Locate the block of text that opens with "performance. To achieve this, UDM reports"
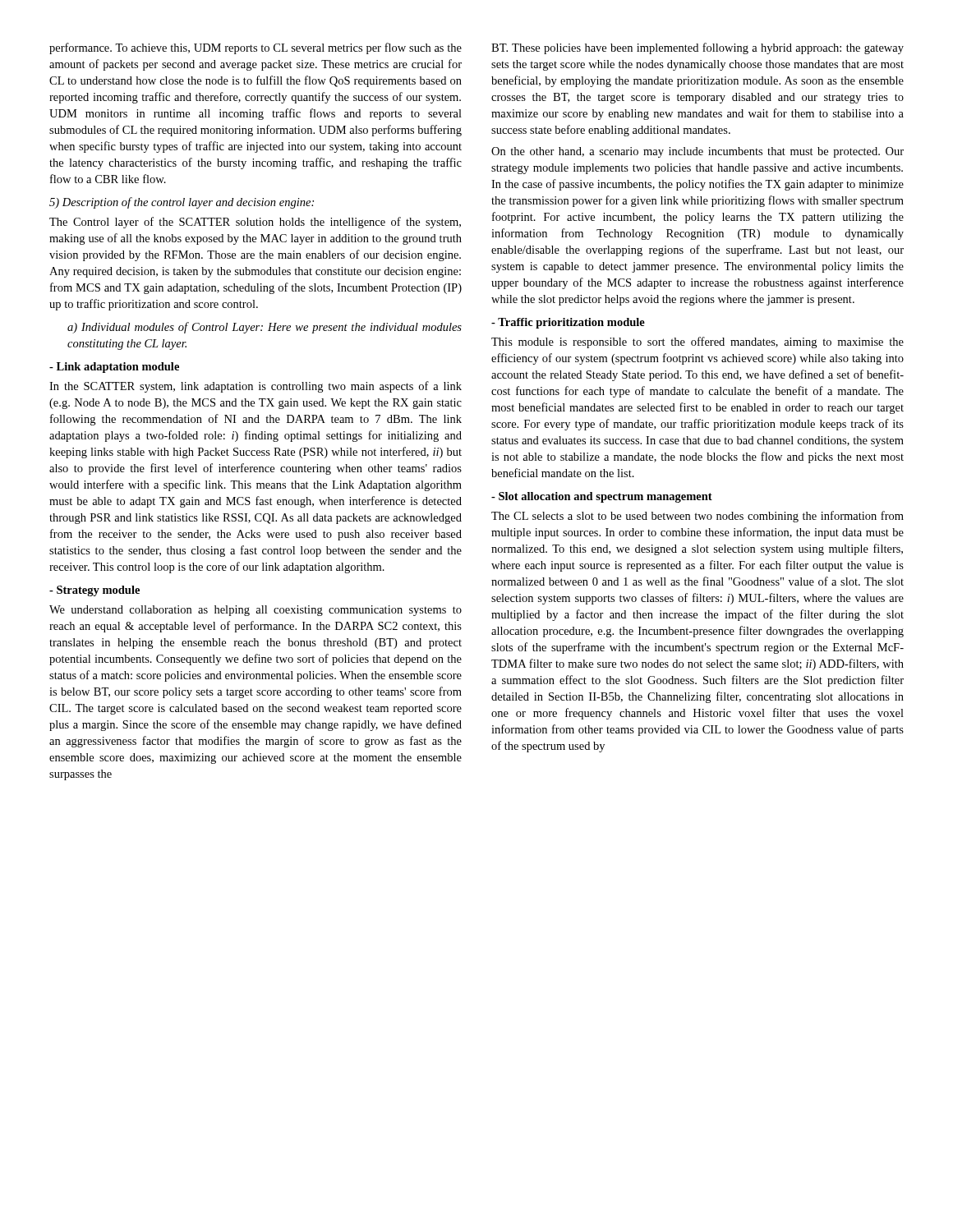 (x=255, y=113)
